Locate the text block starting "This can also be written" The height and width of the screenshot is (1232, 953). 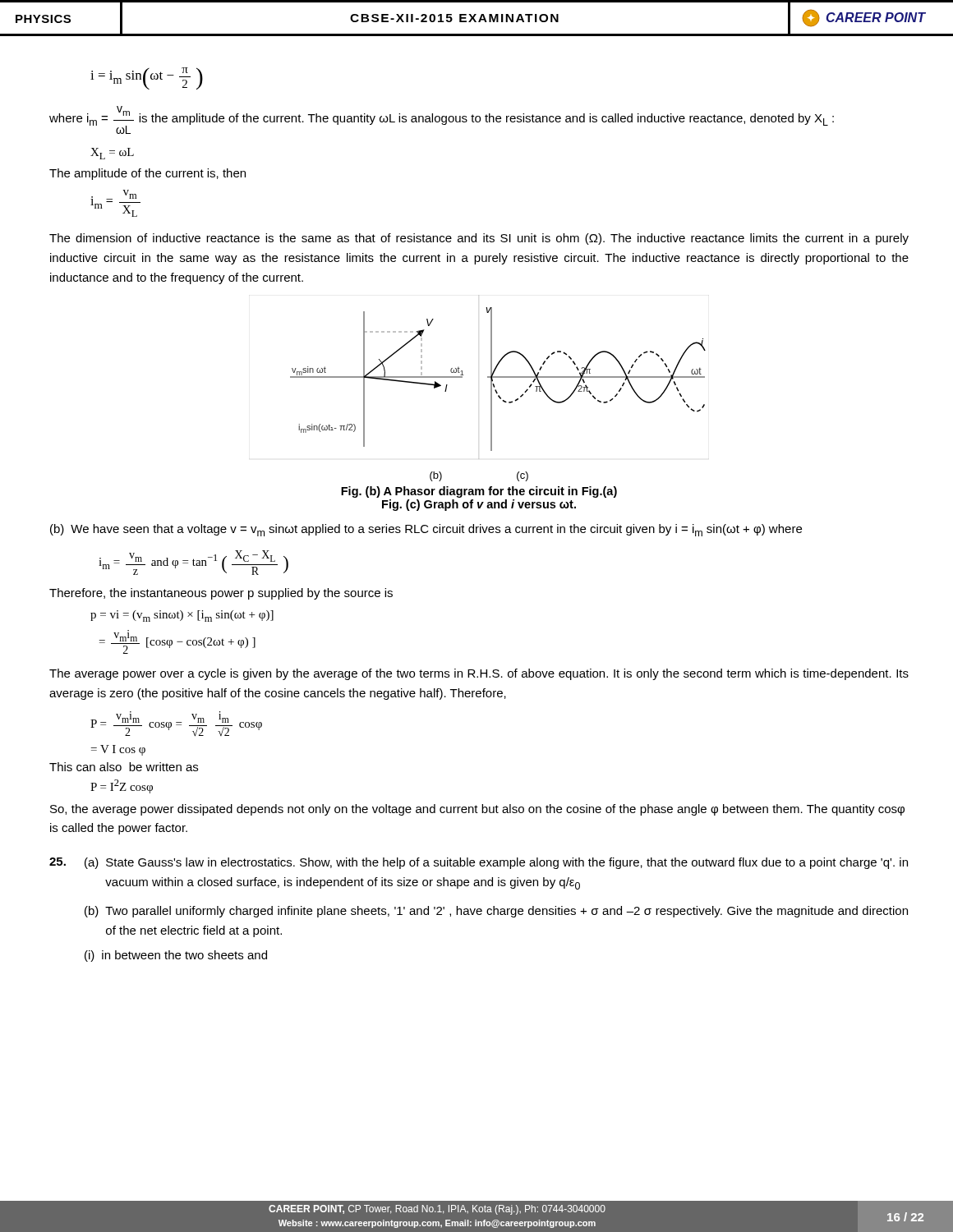tap(124, 766)
